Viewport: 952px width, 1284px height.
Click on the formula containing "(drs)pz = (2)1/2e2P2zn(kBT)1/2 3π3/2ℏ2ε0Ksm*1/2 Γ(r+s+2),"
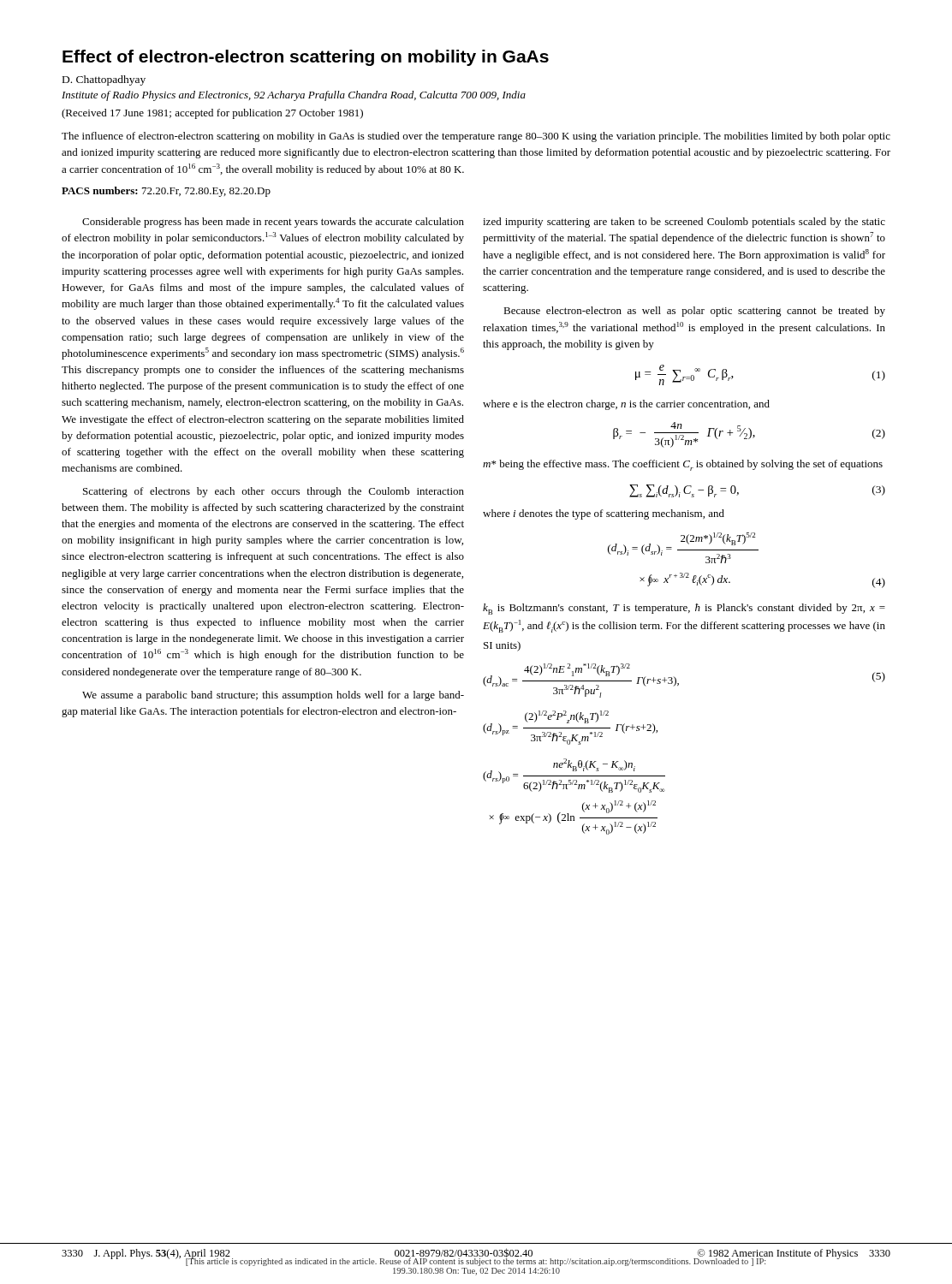tap(570, 728)
